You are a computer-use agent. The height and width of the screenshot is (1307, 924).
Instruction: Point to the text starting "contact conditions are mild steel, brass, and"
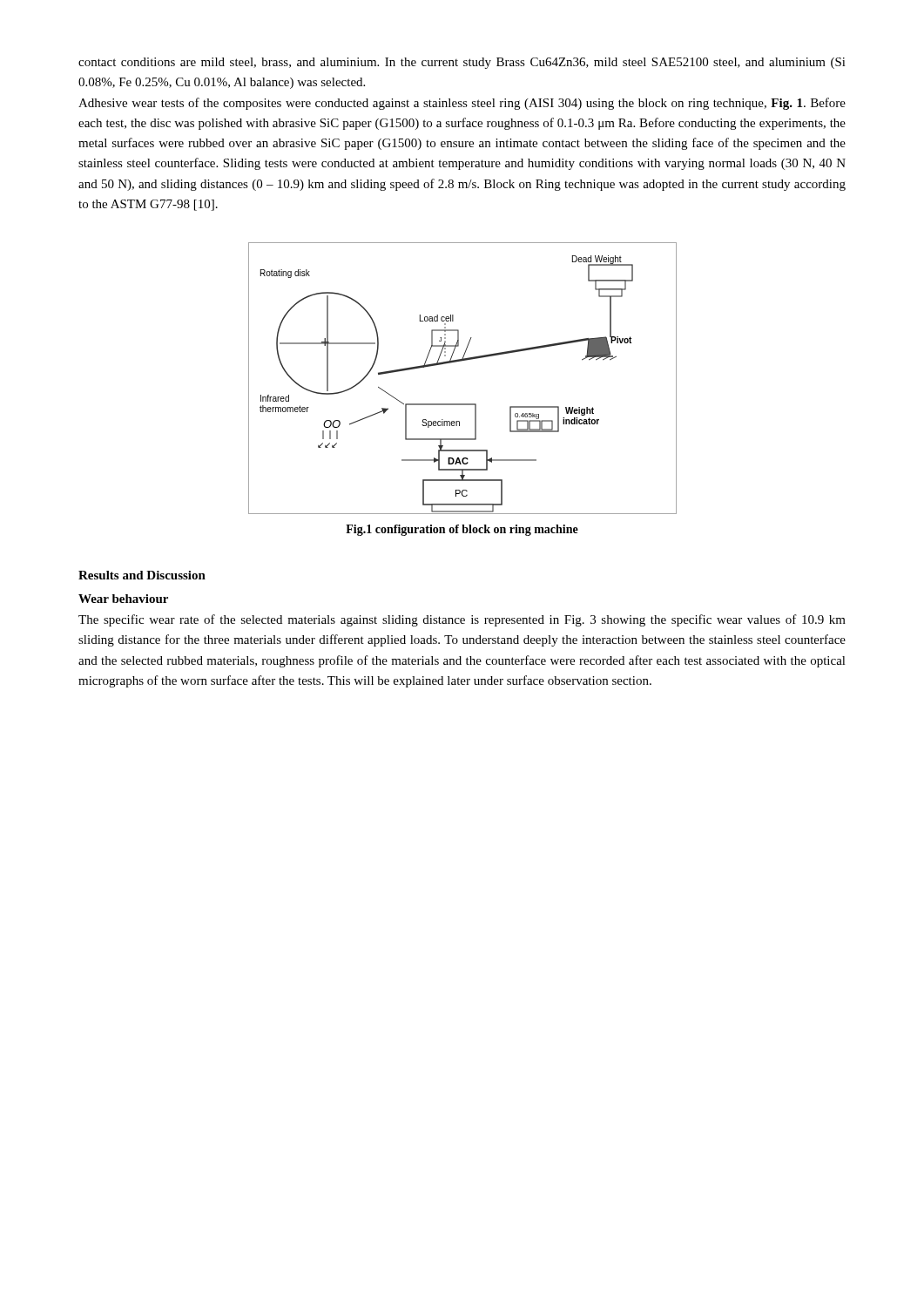click(x=462, y=133)
